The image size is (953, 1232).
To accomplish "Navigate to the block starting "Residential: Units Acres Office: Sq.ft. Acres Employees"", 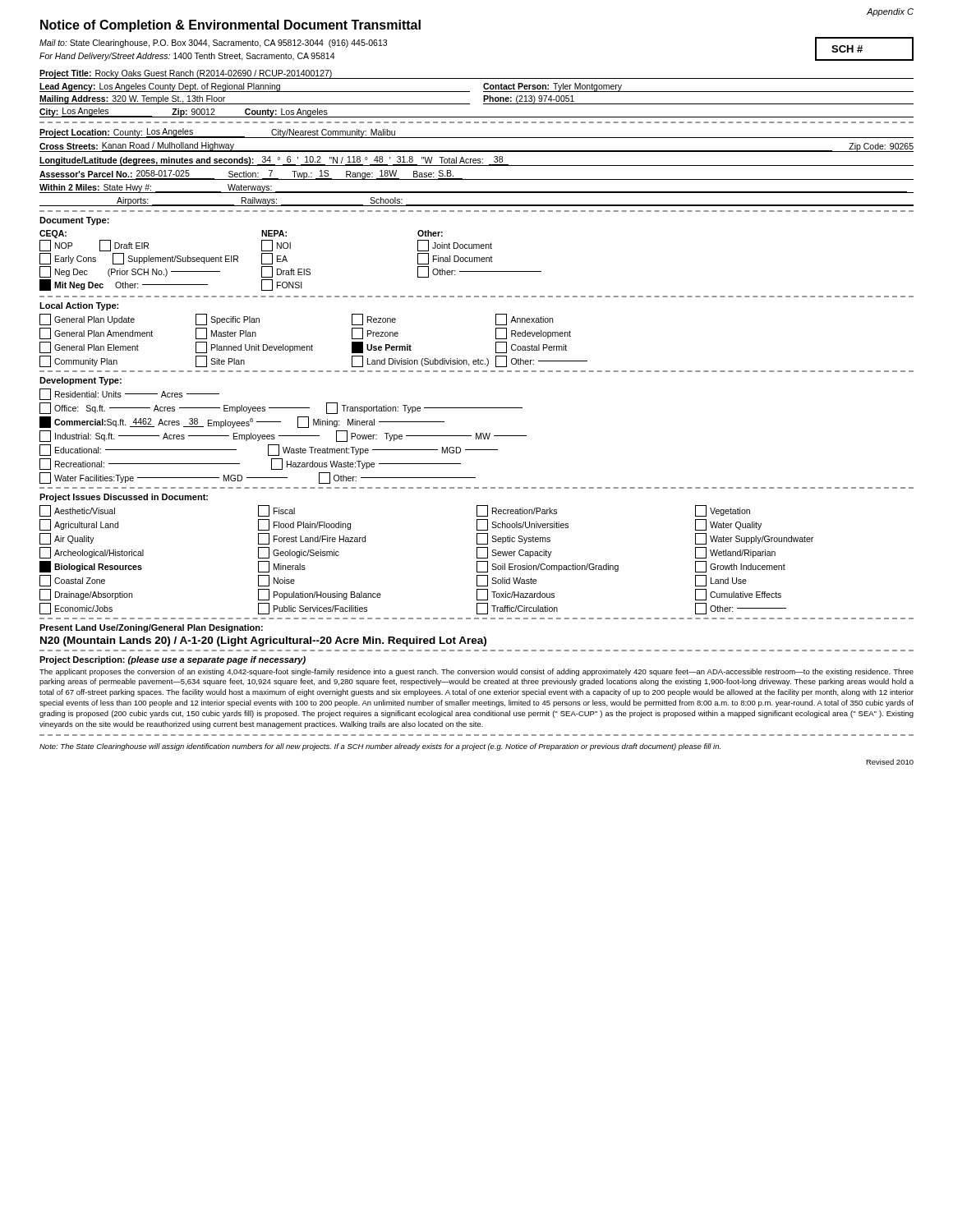I will pyautogui.click(x=476, y=436).
